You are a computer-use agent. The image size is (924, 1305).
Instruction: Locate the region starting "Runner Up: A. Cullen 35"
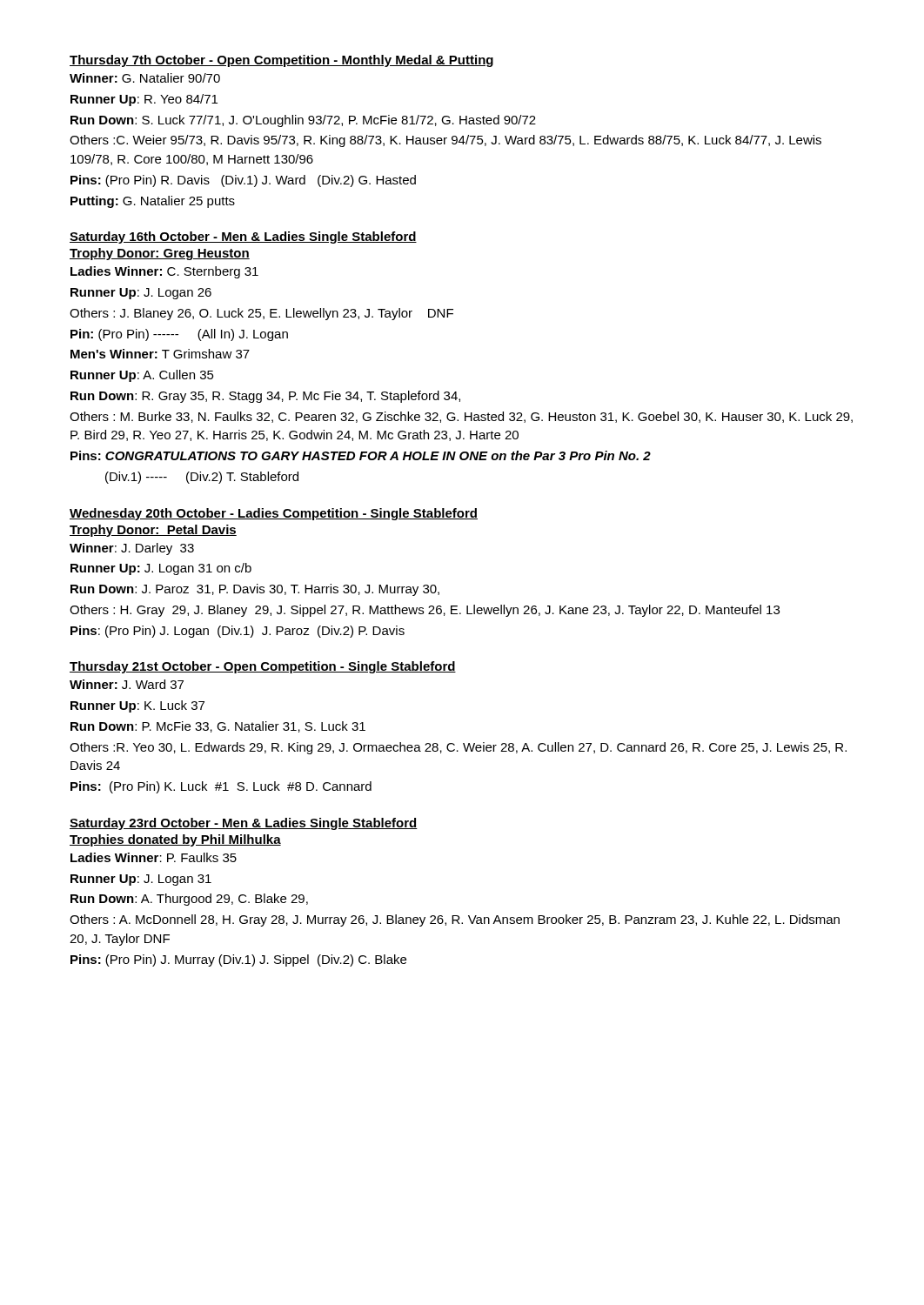coord(142,375)
